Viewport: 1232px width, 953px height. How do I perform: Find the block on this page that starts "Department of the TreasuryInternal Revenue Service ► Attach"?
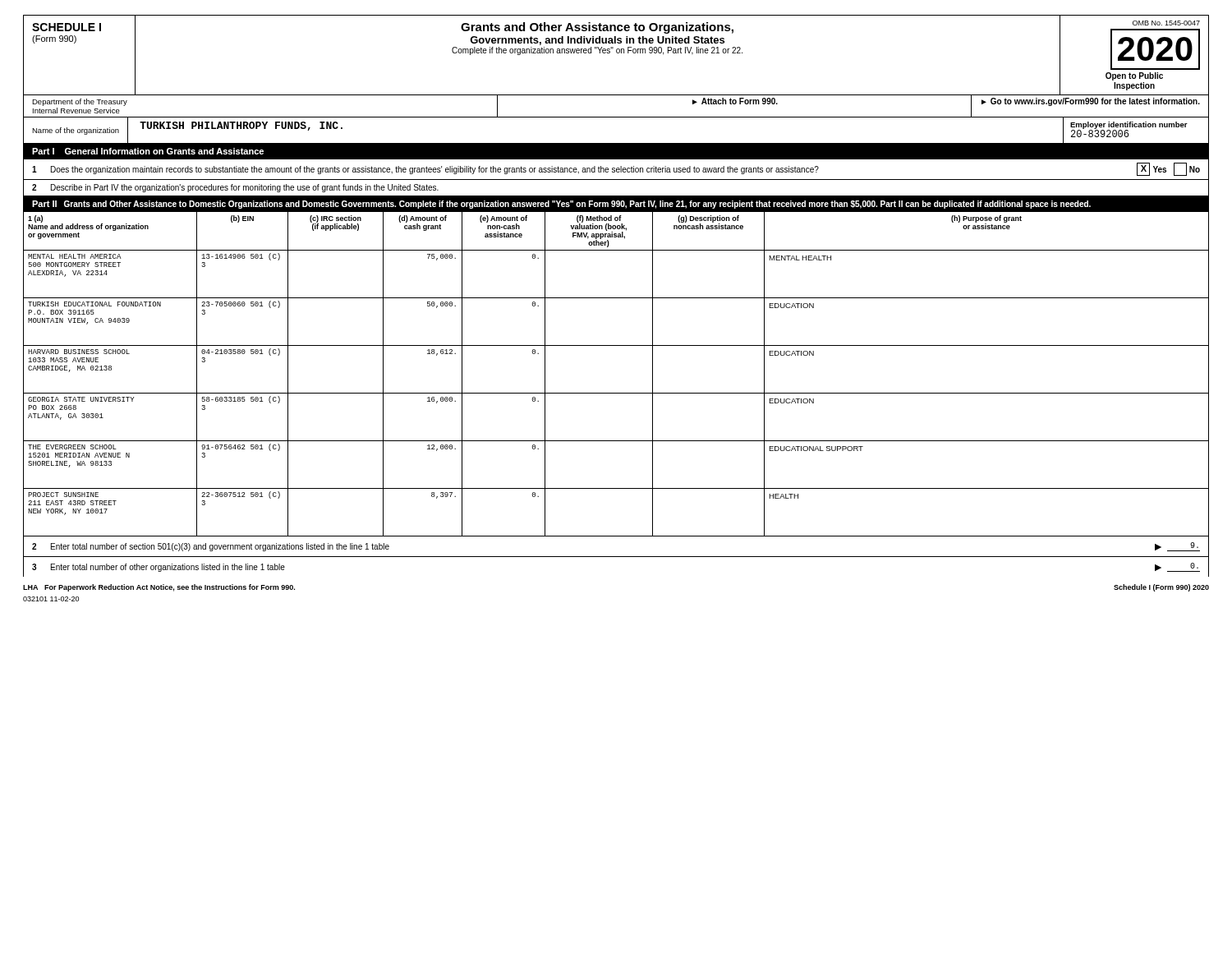(616, 106)
